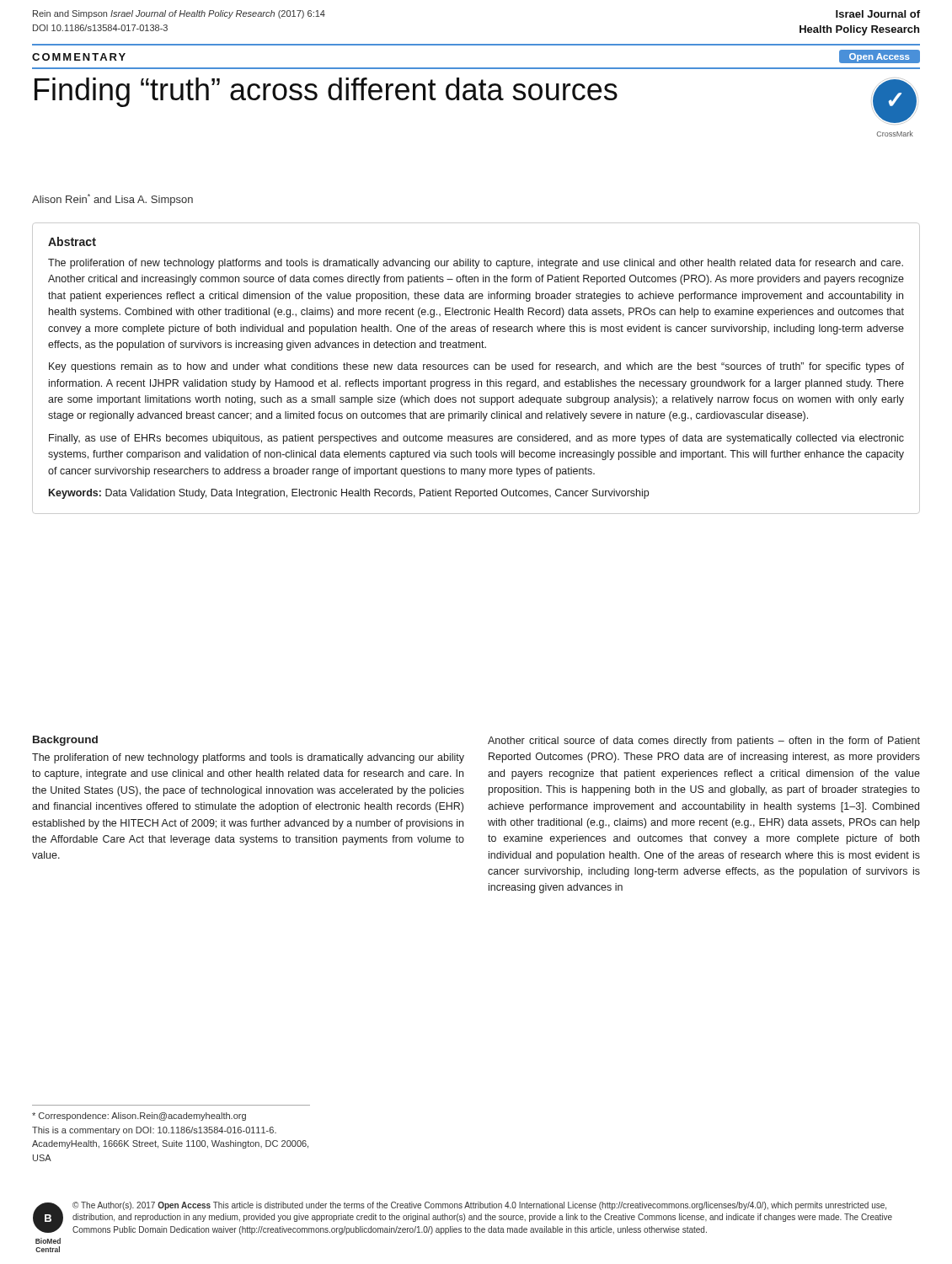Find the block on this page that starts "Another critical source of"
This screenshot has height=1264, width=952.
click(704, 814)
